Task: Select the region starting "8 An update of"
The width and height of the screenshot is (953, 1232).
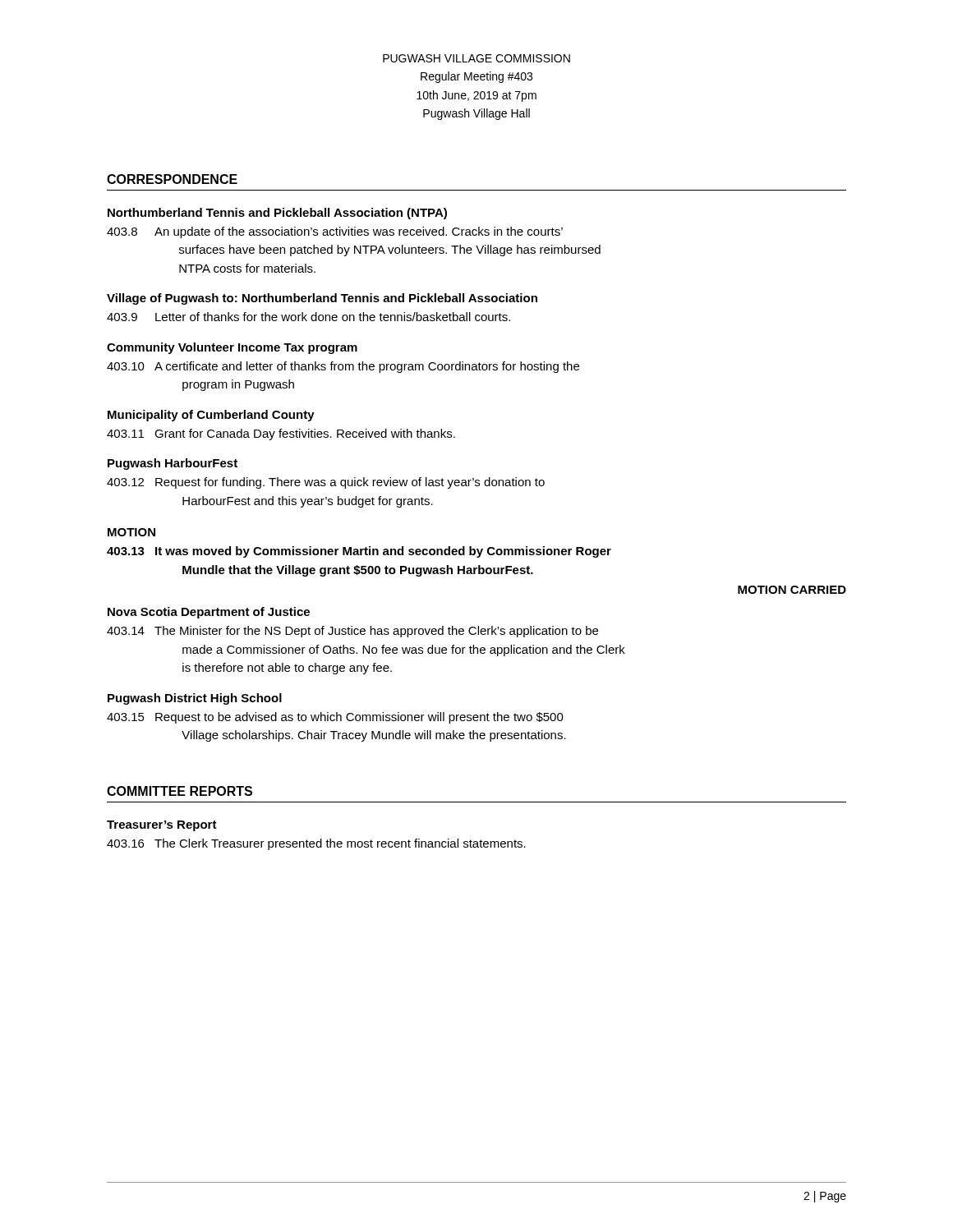Action: point(476,250)
